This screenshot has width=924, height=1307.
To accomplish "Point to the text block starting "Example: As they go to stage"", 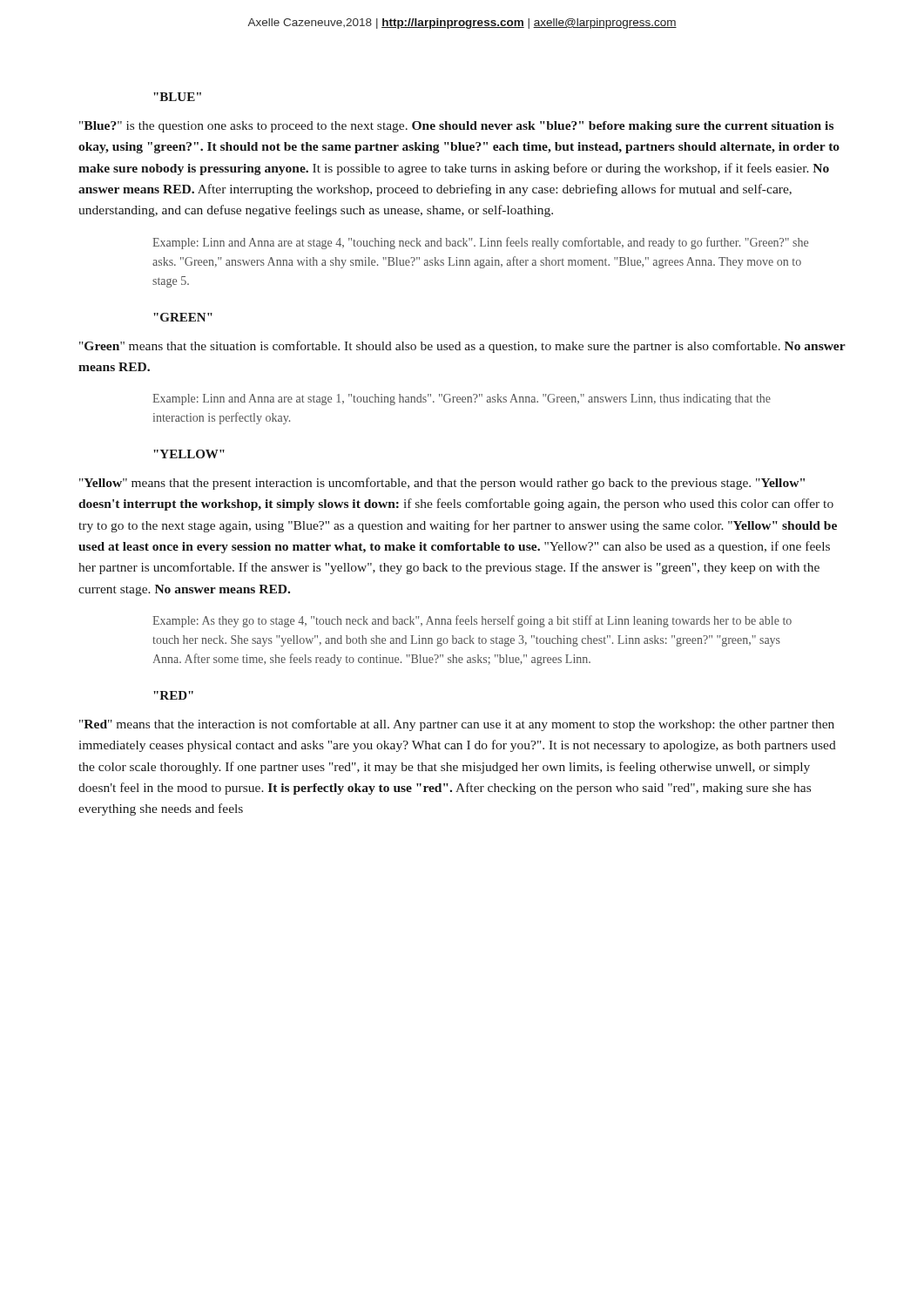I will point(472,640).
